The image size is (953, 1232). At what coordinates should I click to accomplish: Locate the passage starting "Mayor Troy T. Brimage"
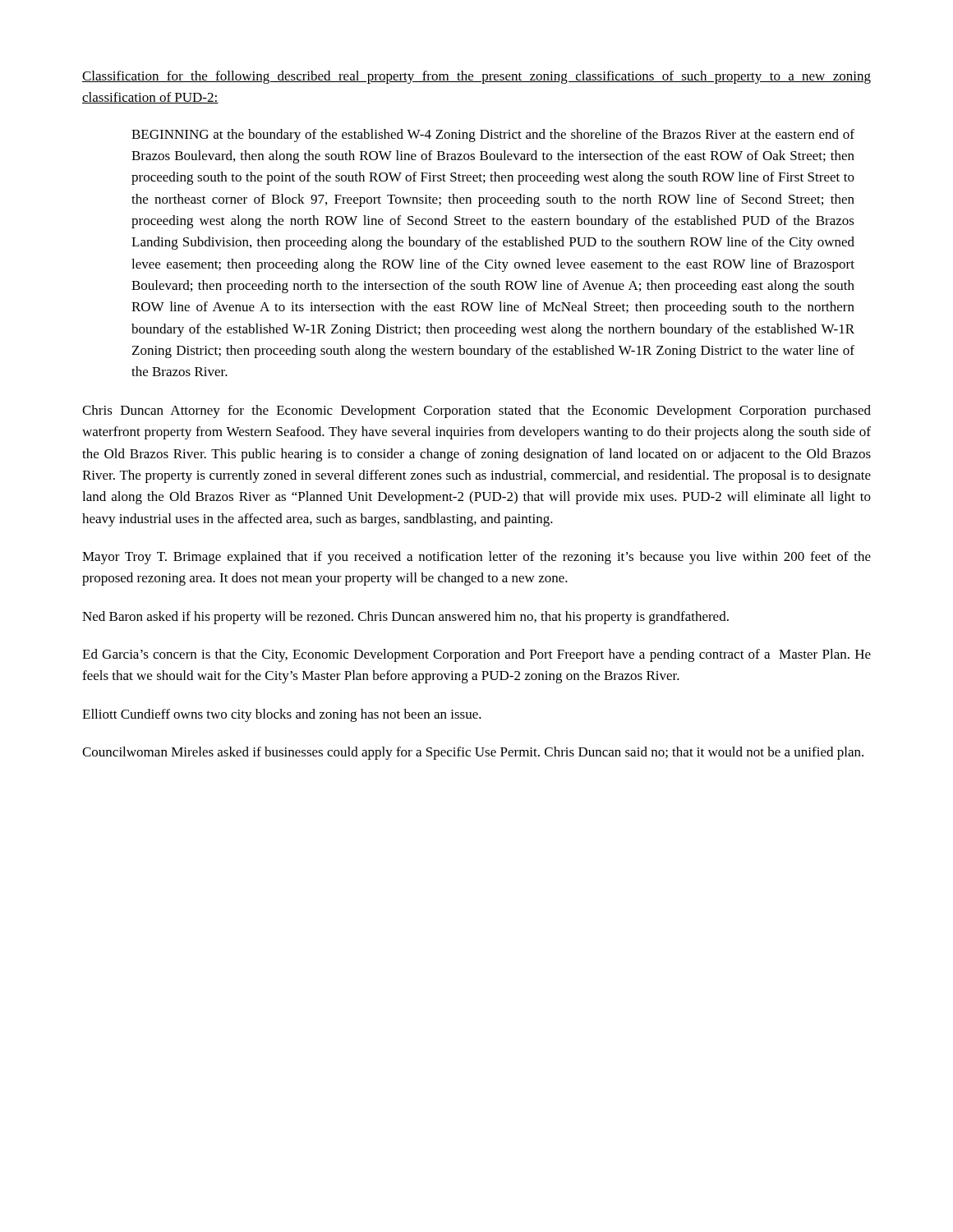(x=476, y=567)
